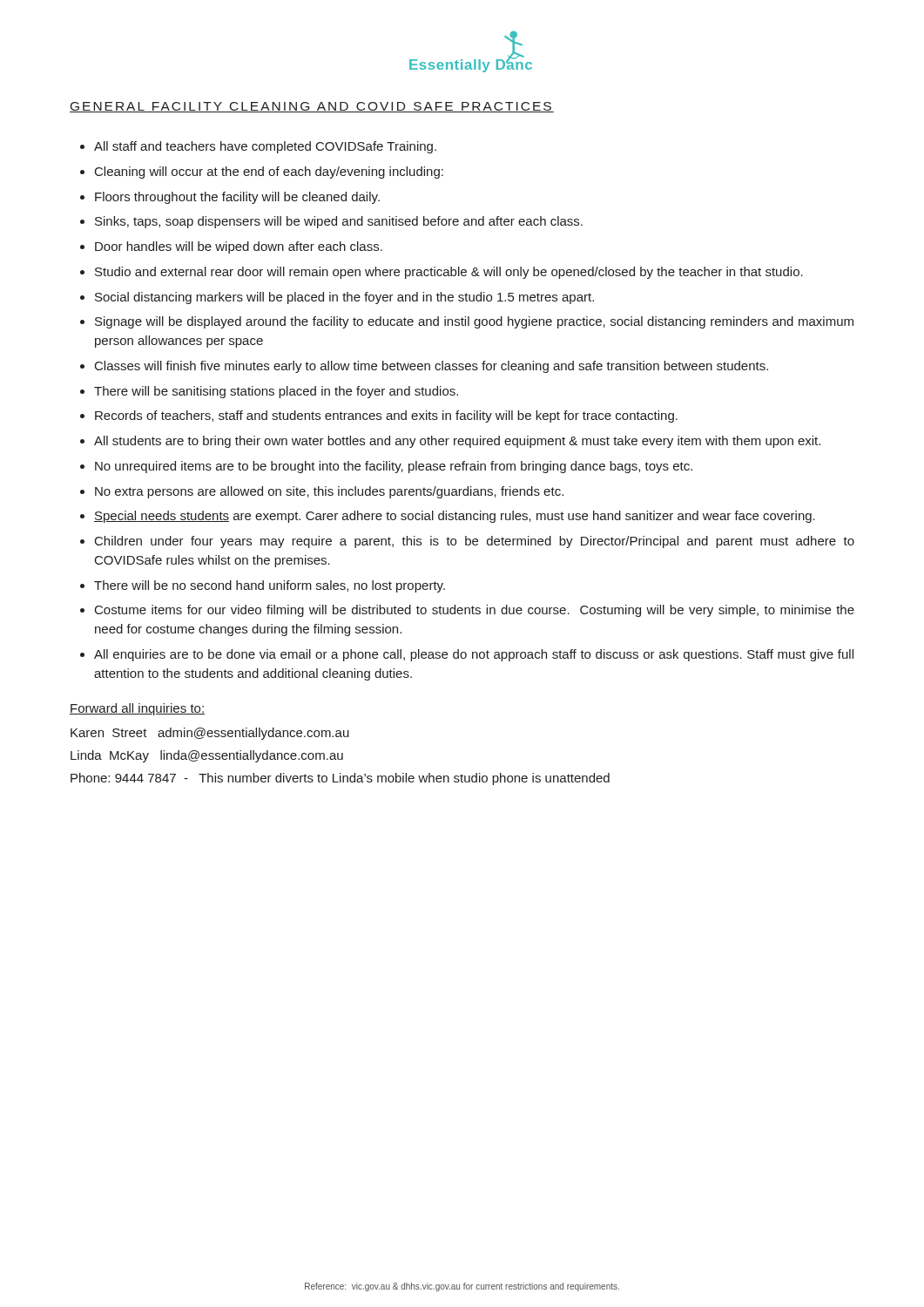This screenshot has width=924, height=1307.
Task: Point to the text starting "Linda McKay linda@essentiallydance.com.au"
Action: tap(207, 756)
